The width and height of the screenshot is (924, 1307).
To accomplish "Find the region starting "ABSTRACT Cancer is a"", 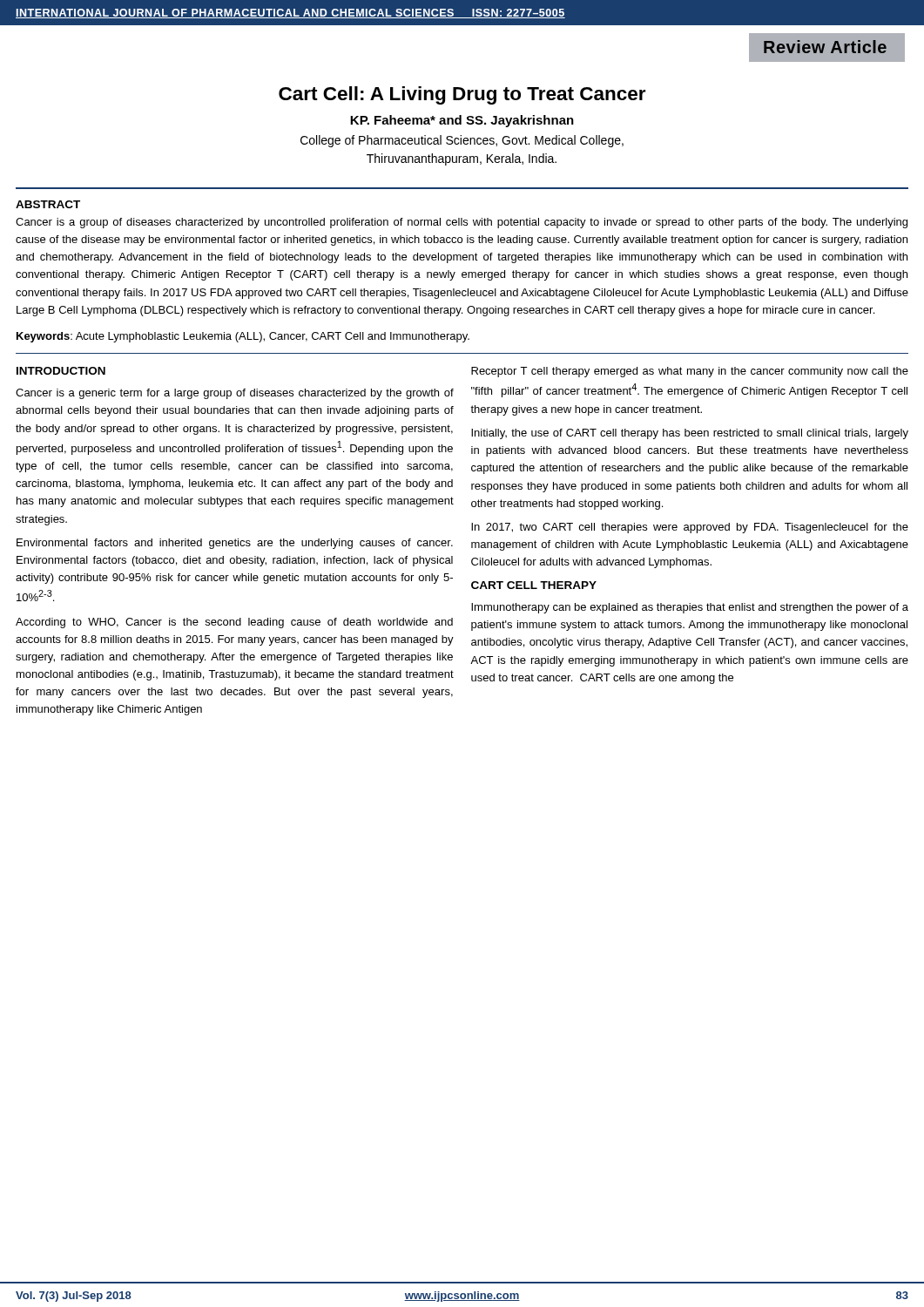I will tap(462, 258).
